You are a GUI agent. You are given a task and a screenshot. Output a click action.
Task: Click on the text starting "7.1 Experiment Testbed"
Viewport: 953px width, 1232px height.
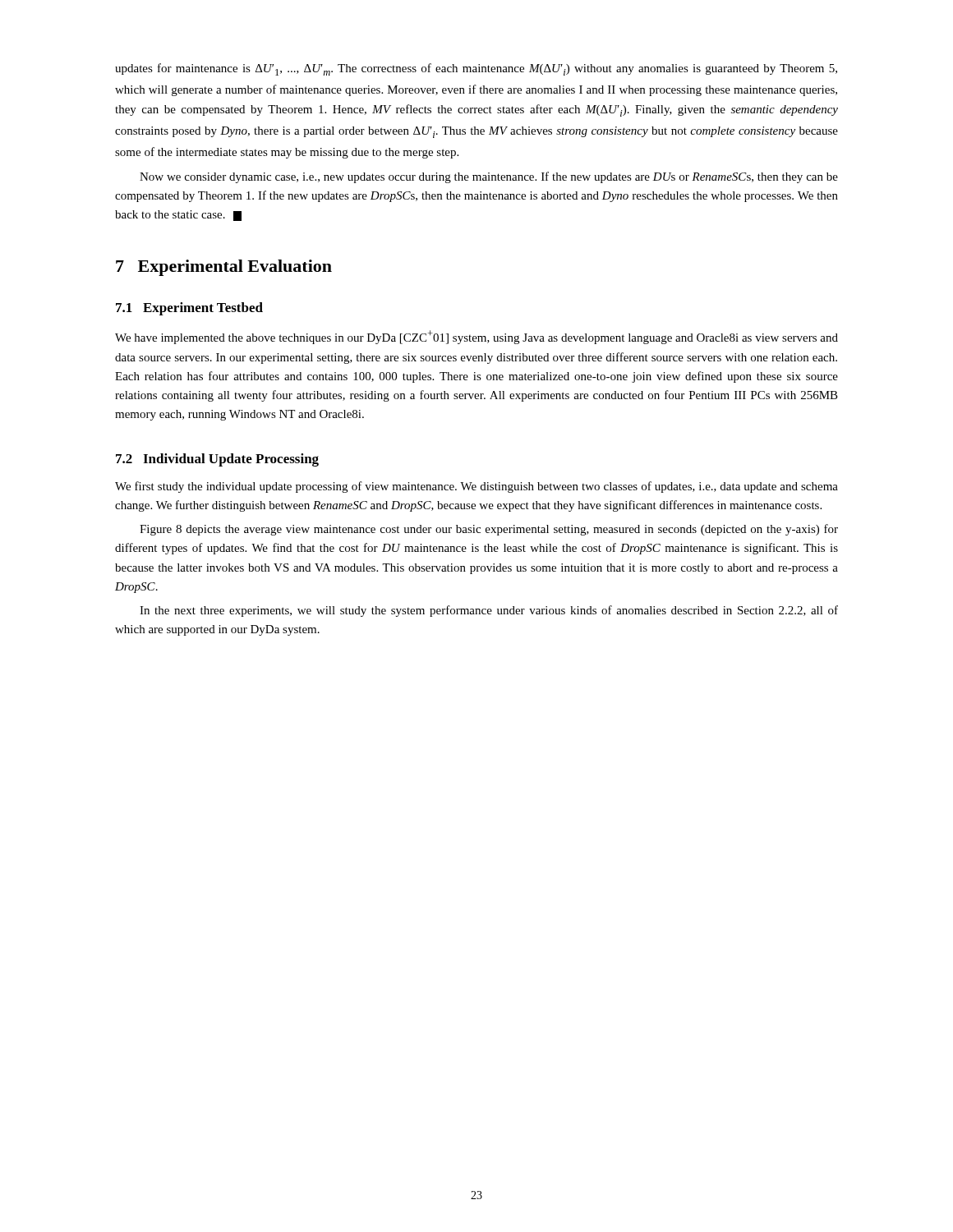pos(189,308)
